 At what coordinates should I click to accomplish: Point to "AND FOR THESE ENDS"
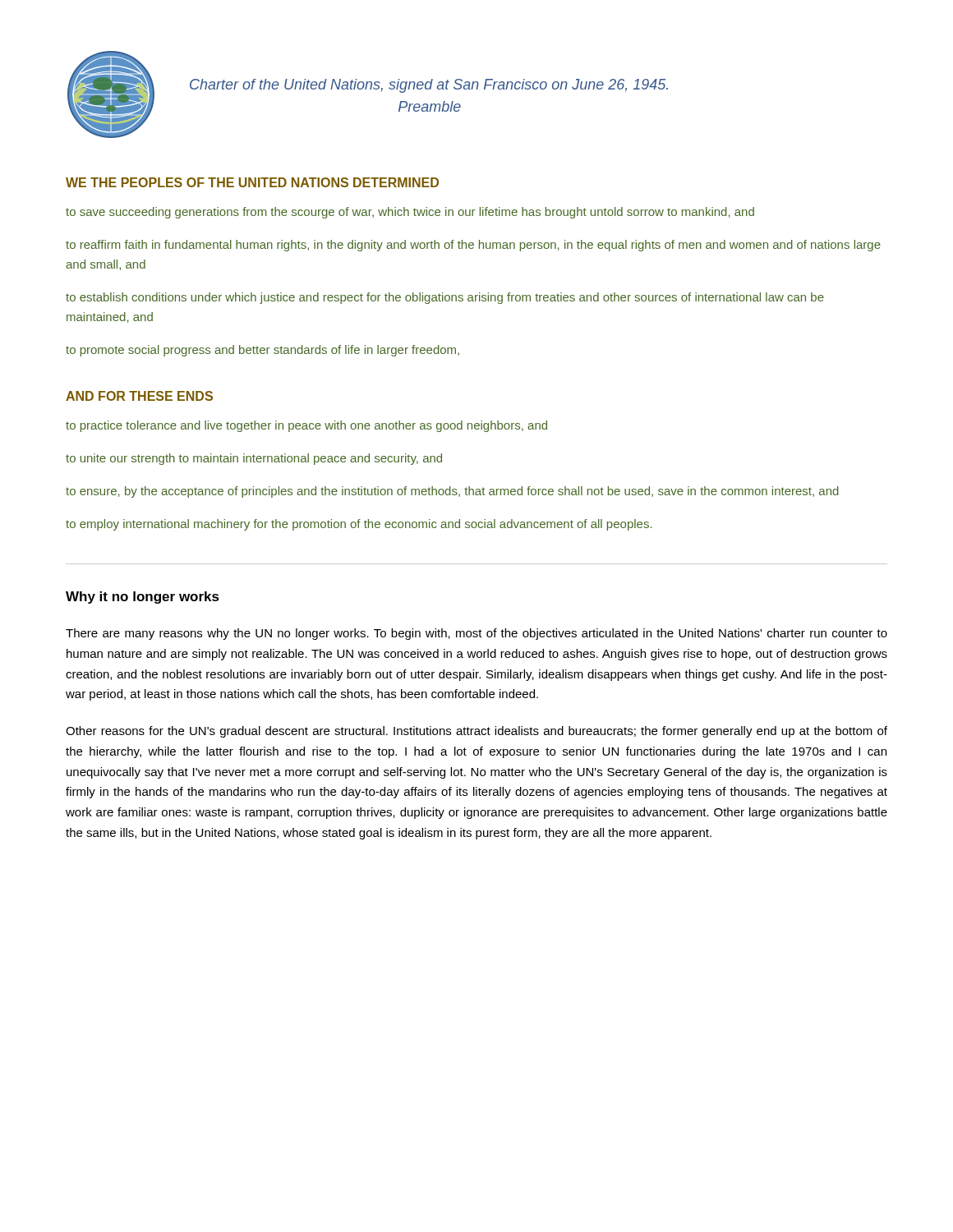tap(140, 396)
